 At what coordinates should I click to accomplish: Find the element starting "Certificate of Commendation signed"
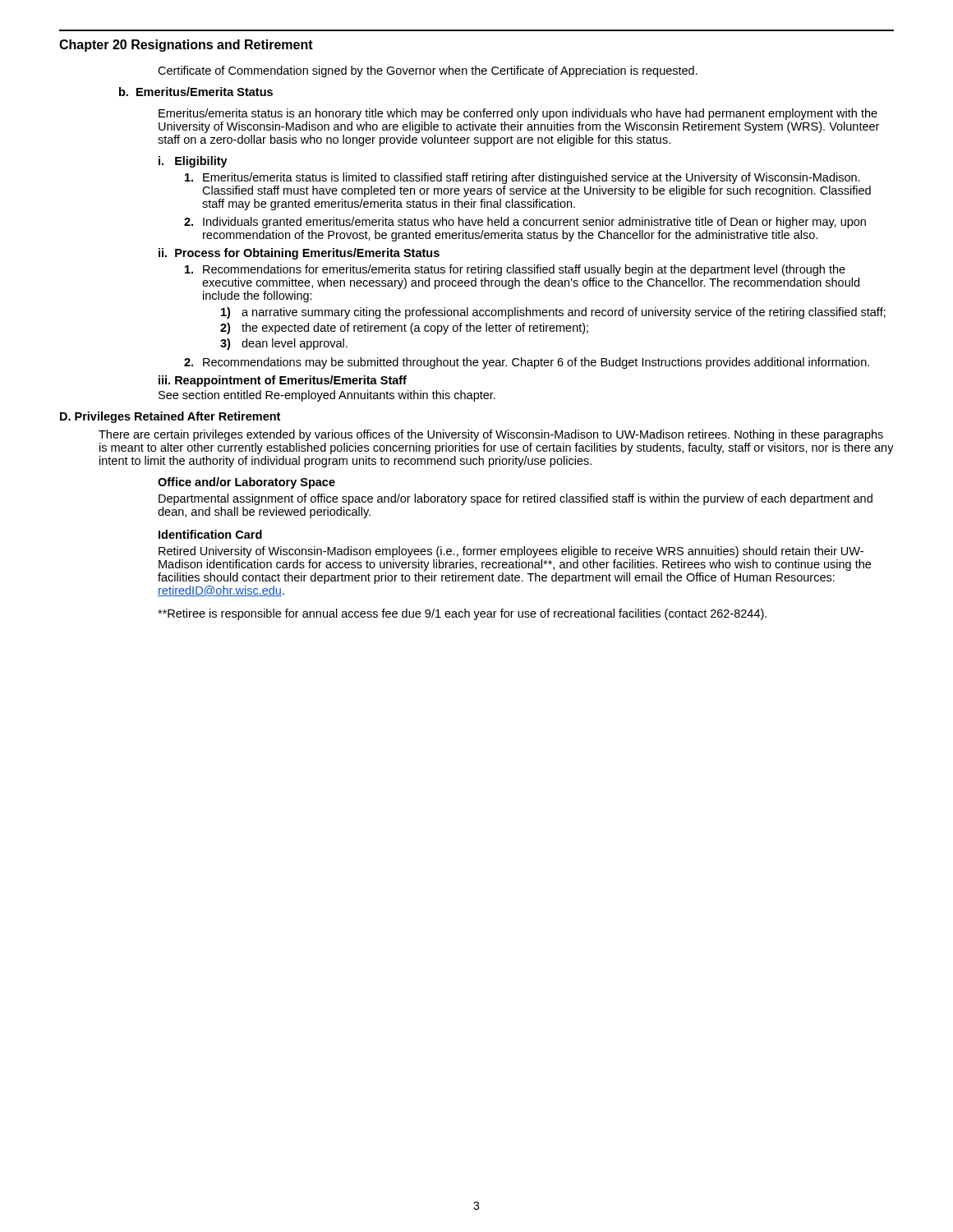[x=428, y=71]
